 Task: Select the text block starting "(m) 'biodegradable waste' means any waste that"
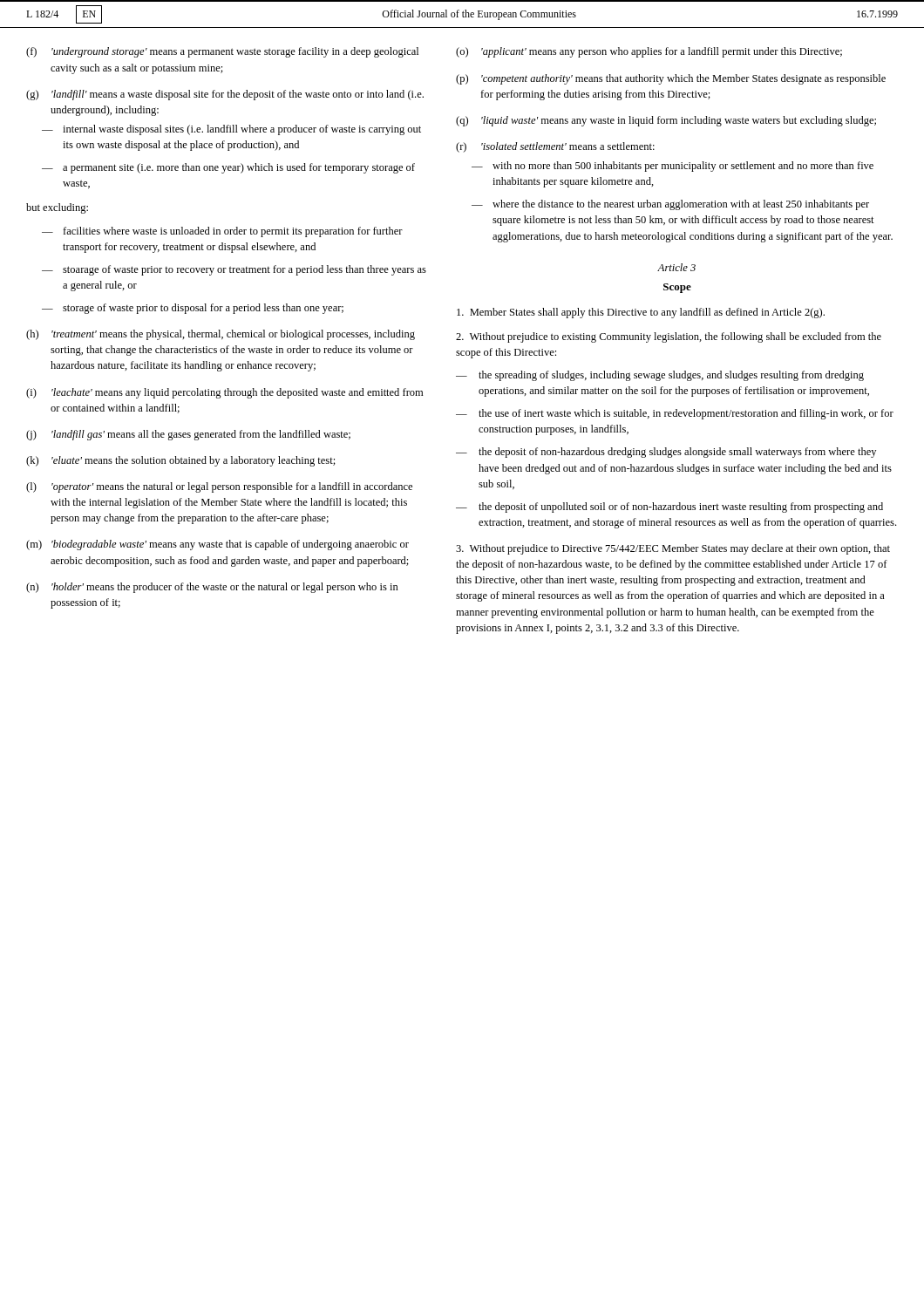tap(229, 552)
